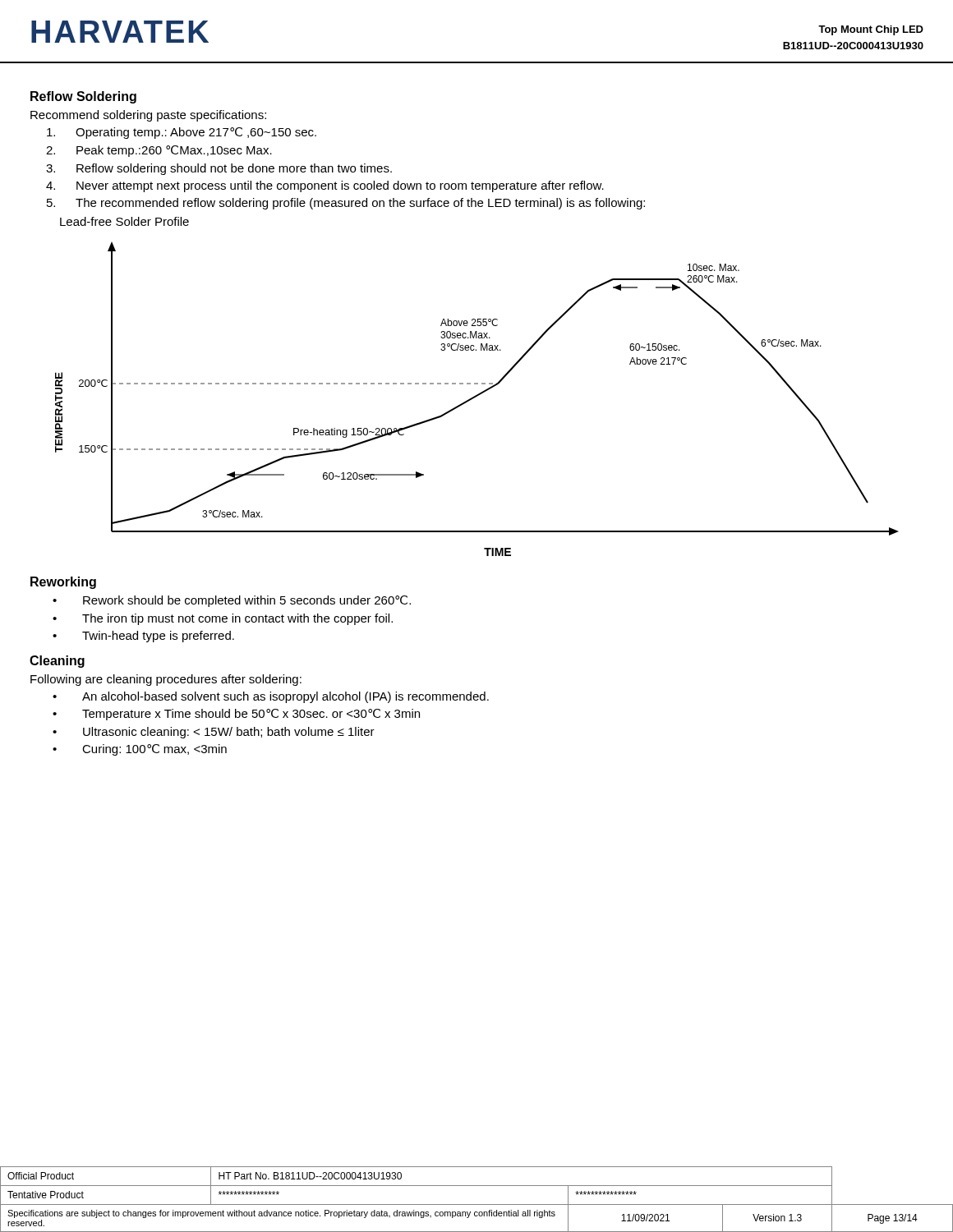The height and width of the screenshot is (1232, 953).
Task: Find the block on this page that starts "Operating temp.: Above 217℃"
Action: [x=182, y=133]
